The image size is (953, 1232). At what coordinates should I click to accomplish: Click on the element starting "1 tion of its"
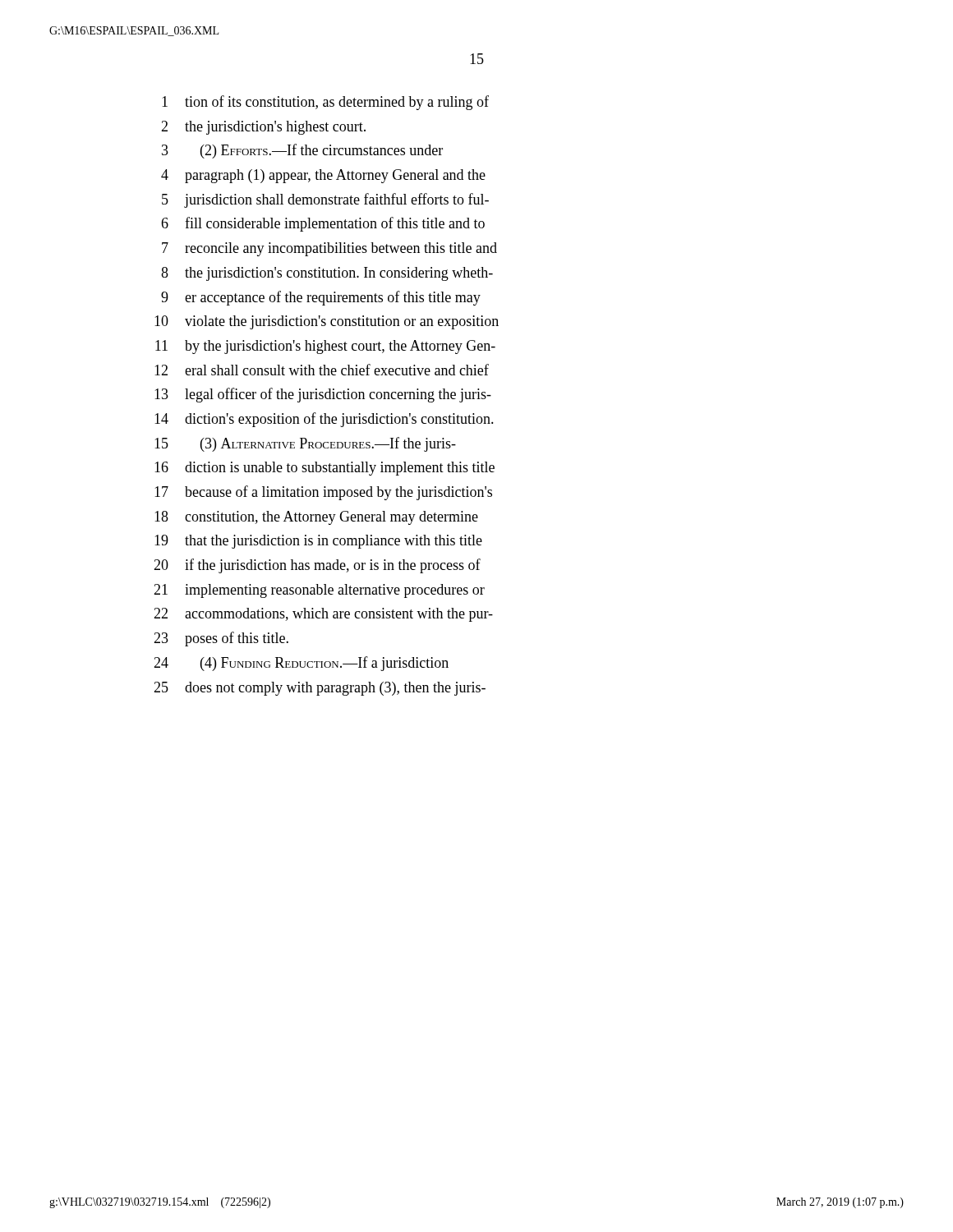pos(325,103)
